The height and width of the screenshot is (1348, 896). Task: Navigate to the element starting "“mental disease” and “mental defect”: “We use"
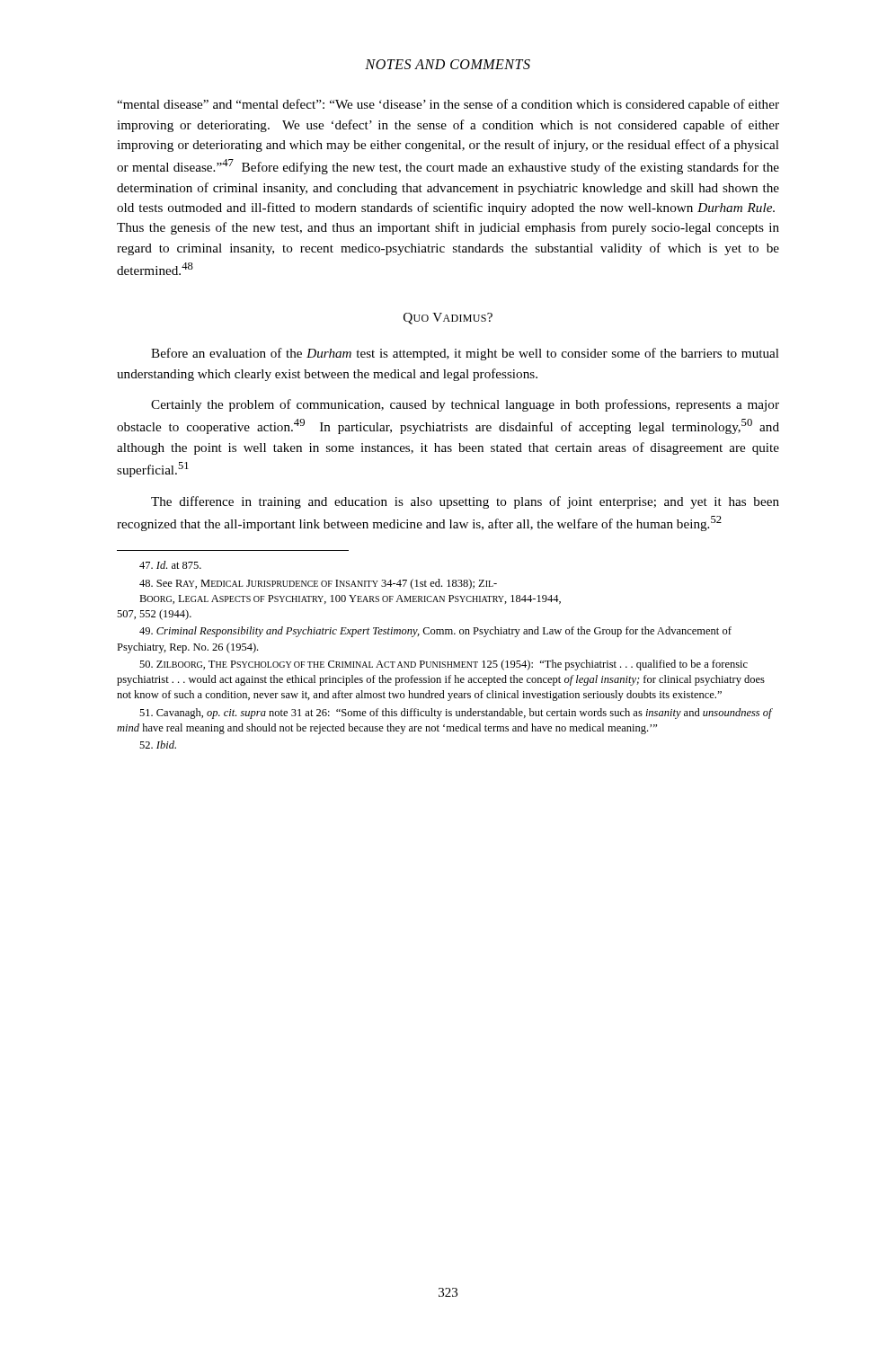point(448,188)
